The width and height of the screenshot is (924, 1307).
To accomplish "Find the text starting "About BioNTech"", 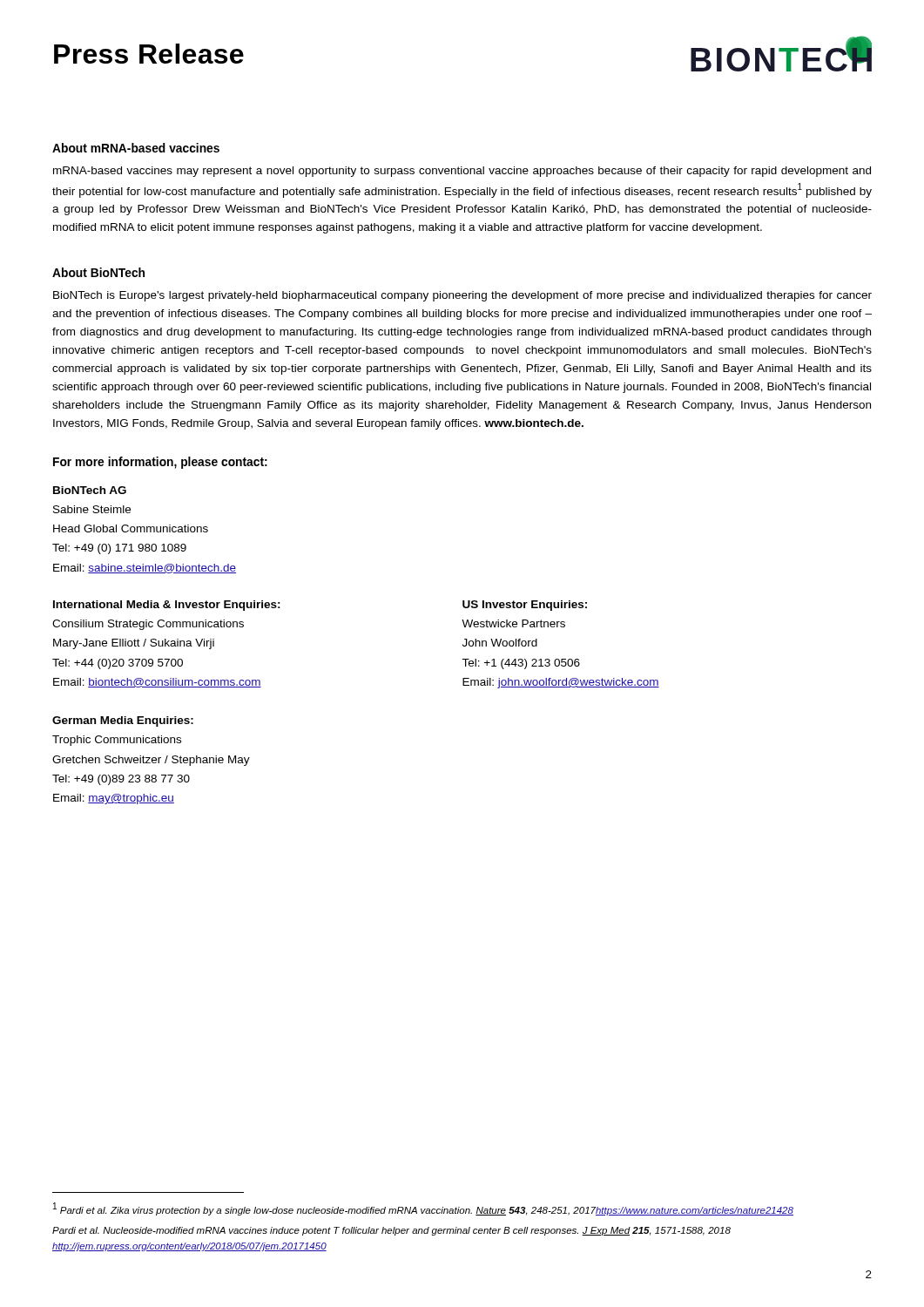I will [99, 273].
